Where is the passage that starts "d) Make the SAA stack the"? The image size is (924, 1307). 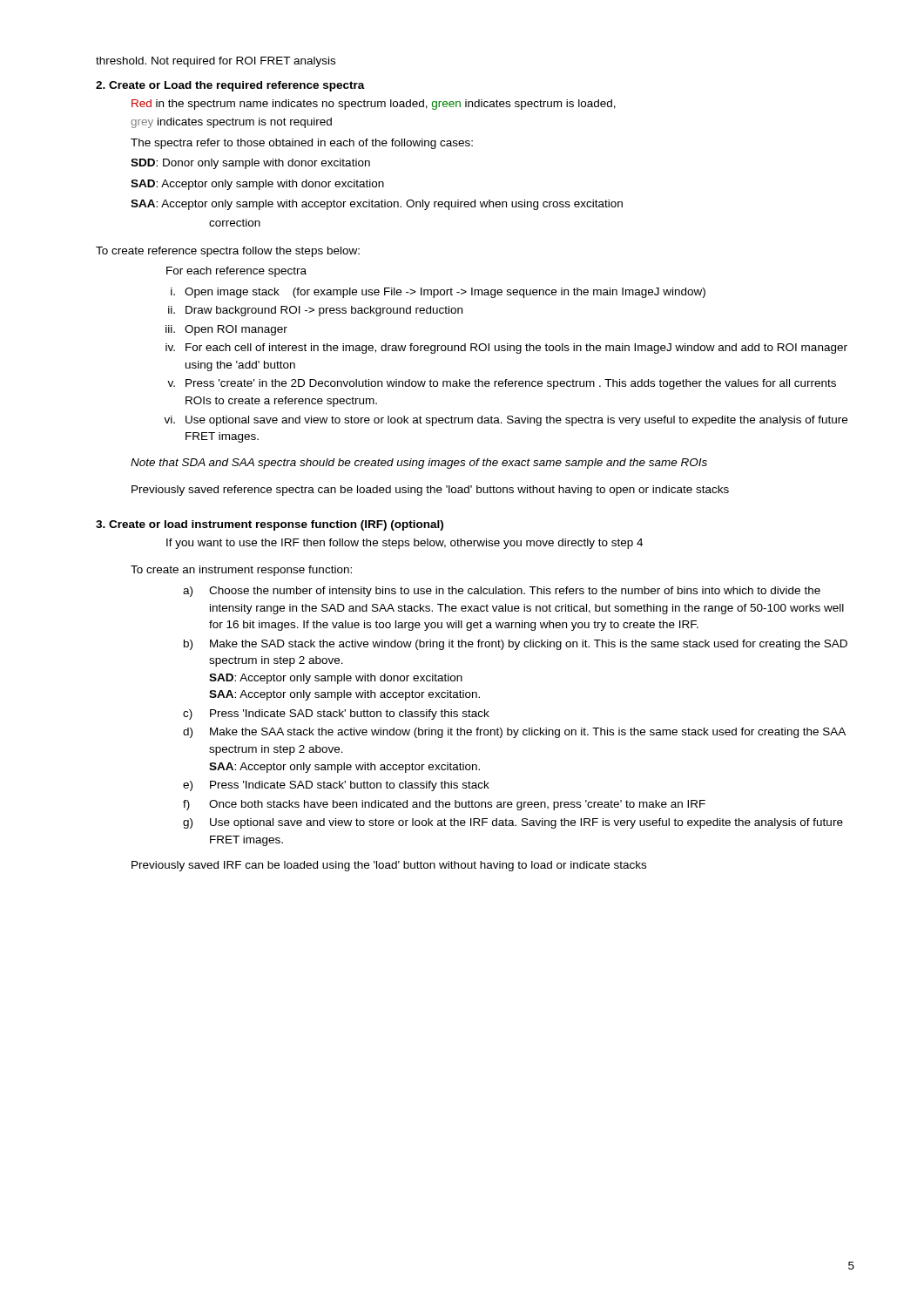tap(514, 733)
